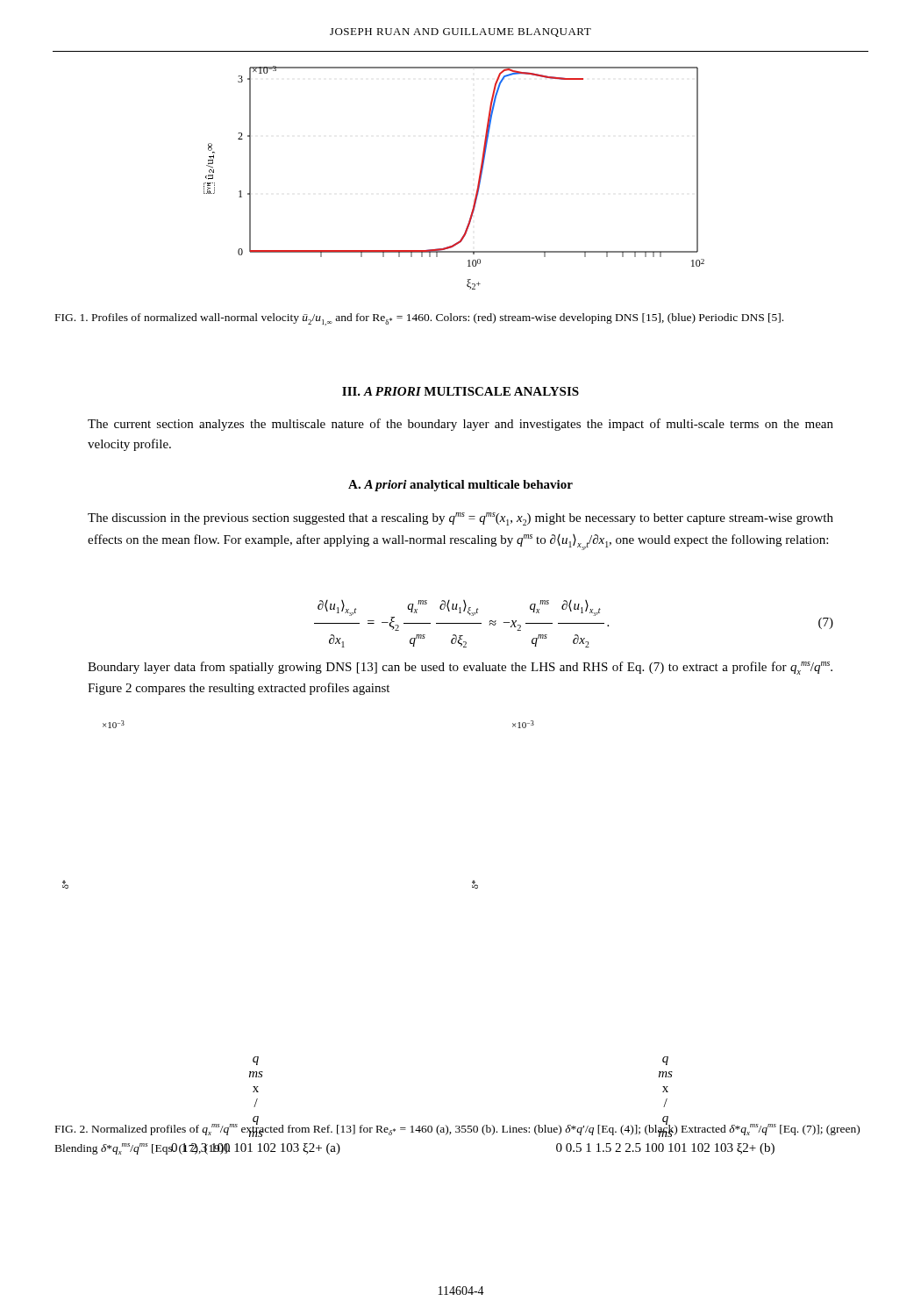Select the caption containing "FIG. 2. Normalized profiles"

tap(457, 1138)
